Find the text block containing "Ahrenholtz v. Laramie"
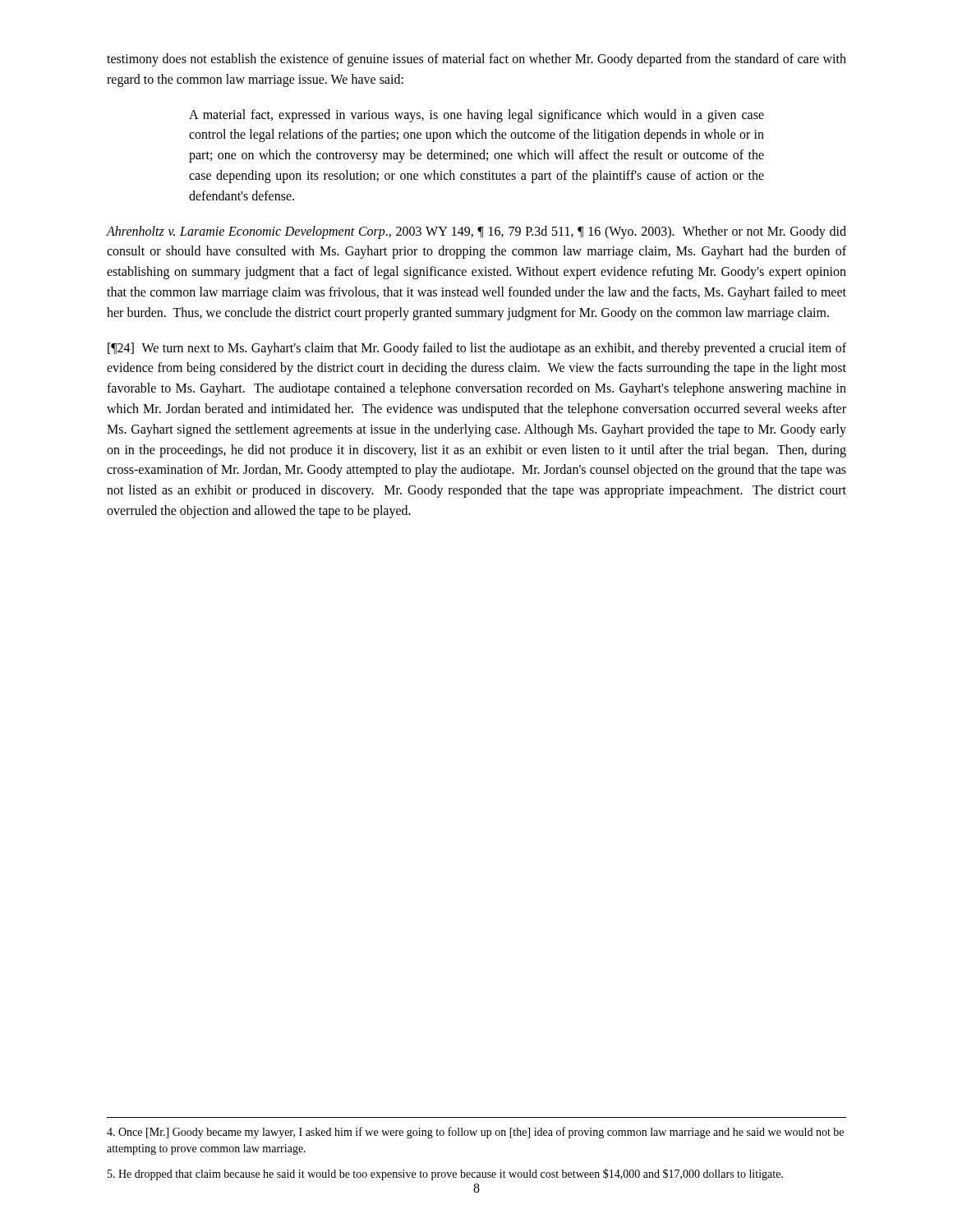 pyautogui.click(x=476, y=272)
